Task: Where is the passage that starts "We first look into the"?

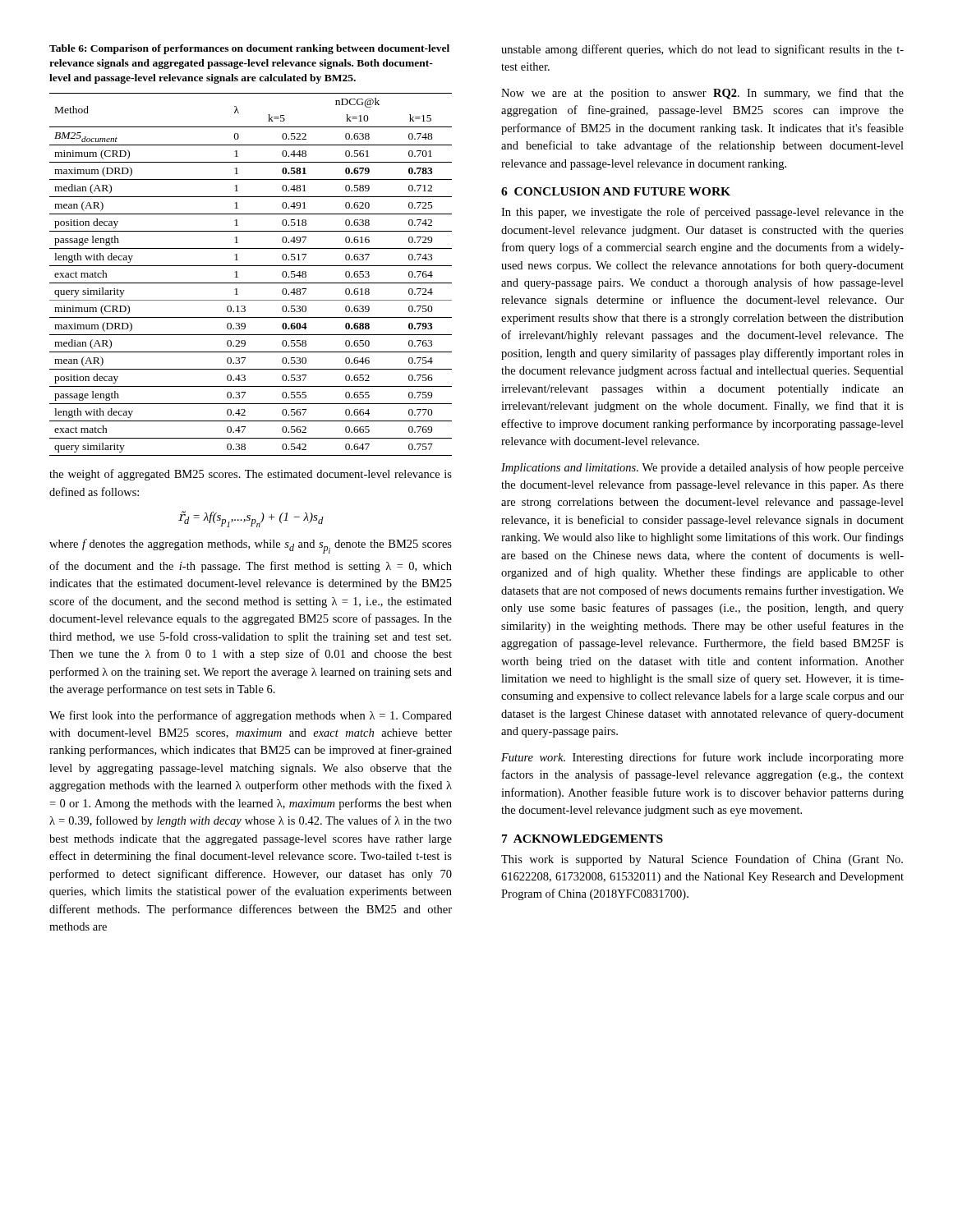Action: 251,821
